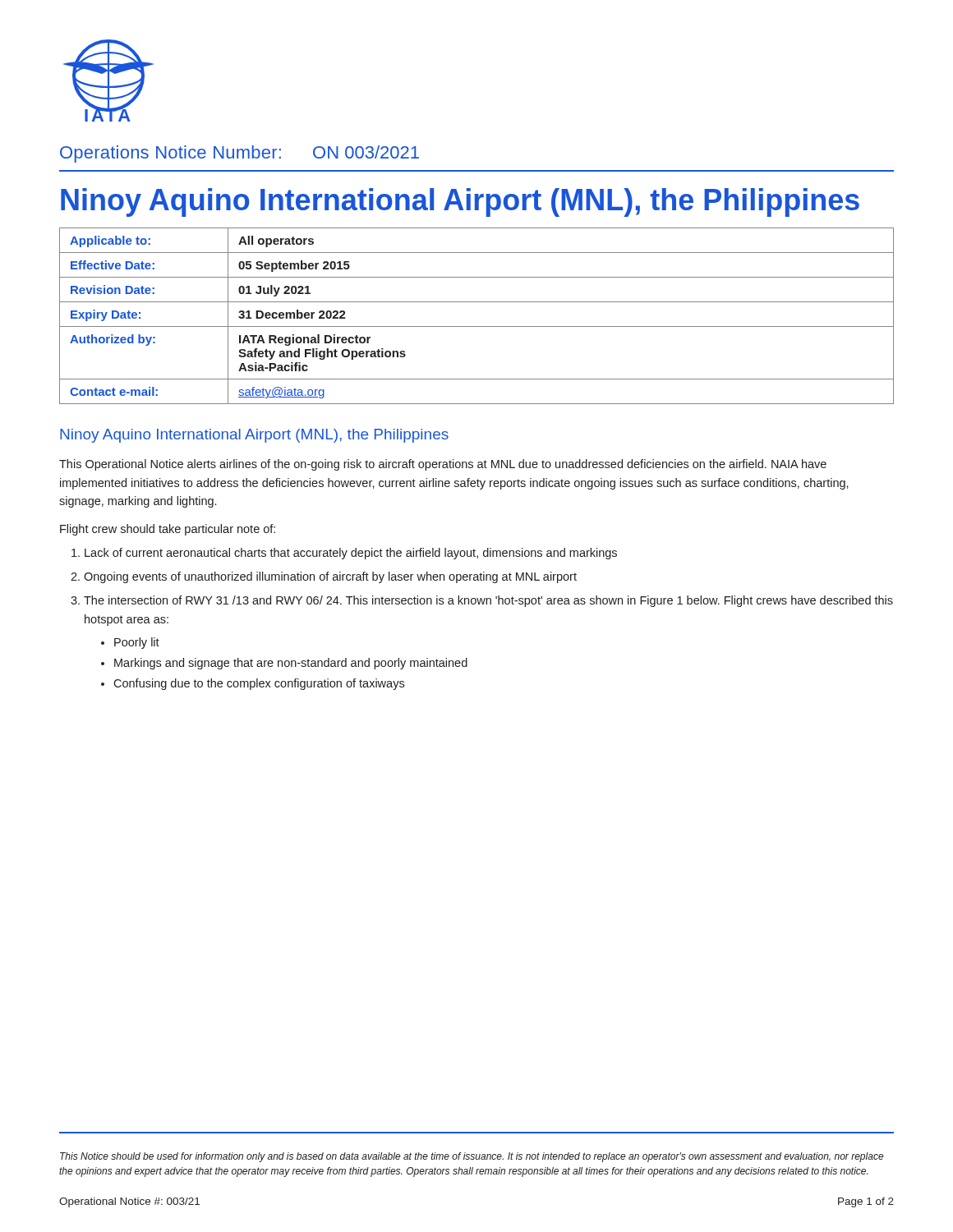953x1232 pixels.
Task: Click on the title containing "Operations Notice Number: ON 003/2021"
Action: [x=239, y=153]
